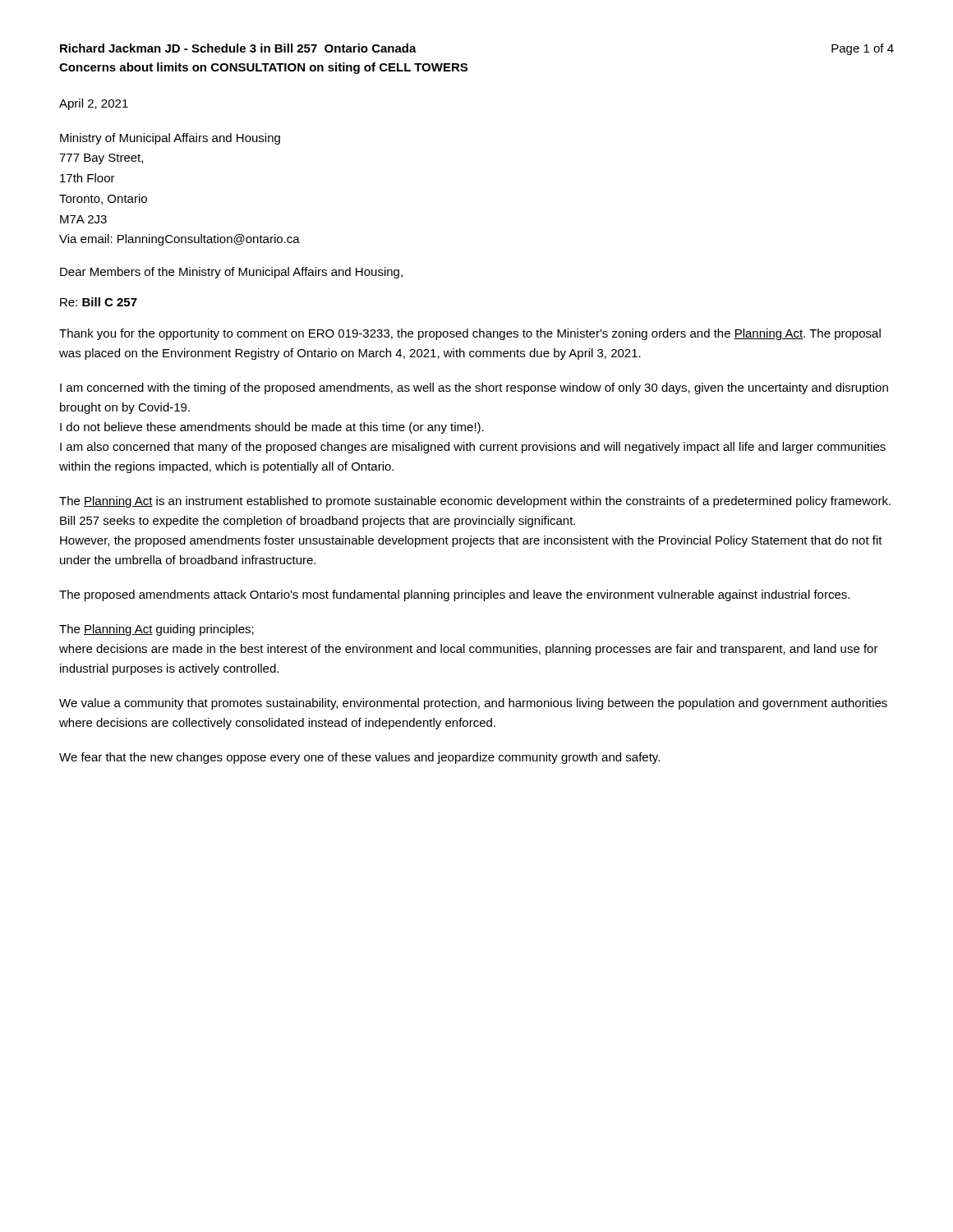Find the block on this page that starts "Dear Members of the Ministry of"
This screenshot has width=953, height=1232.
coord(231,271)
